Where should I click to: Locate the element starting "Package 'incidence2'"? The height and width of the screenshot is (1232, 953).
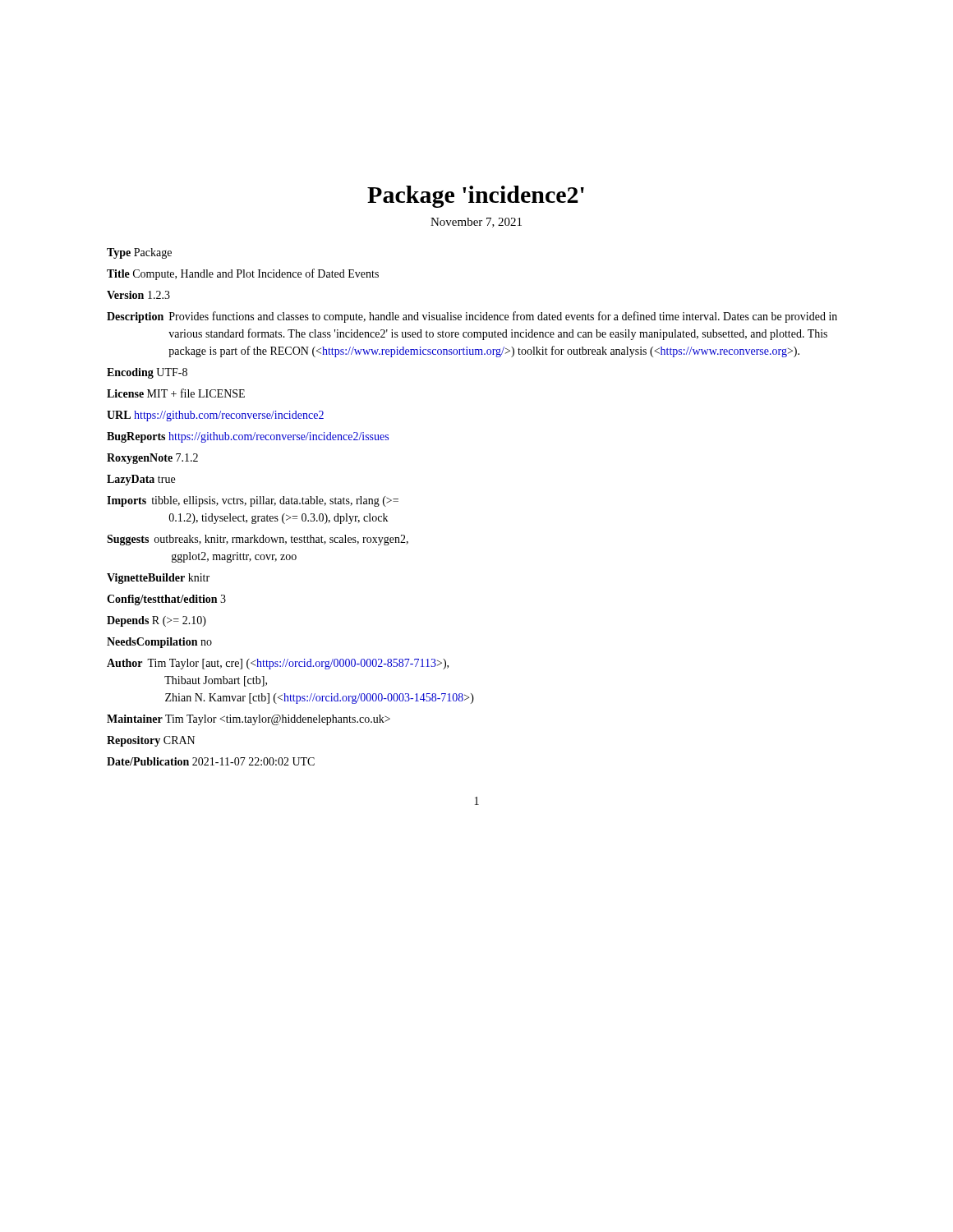(x=476, y=194)
